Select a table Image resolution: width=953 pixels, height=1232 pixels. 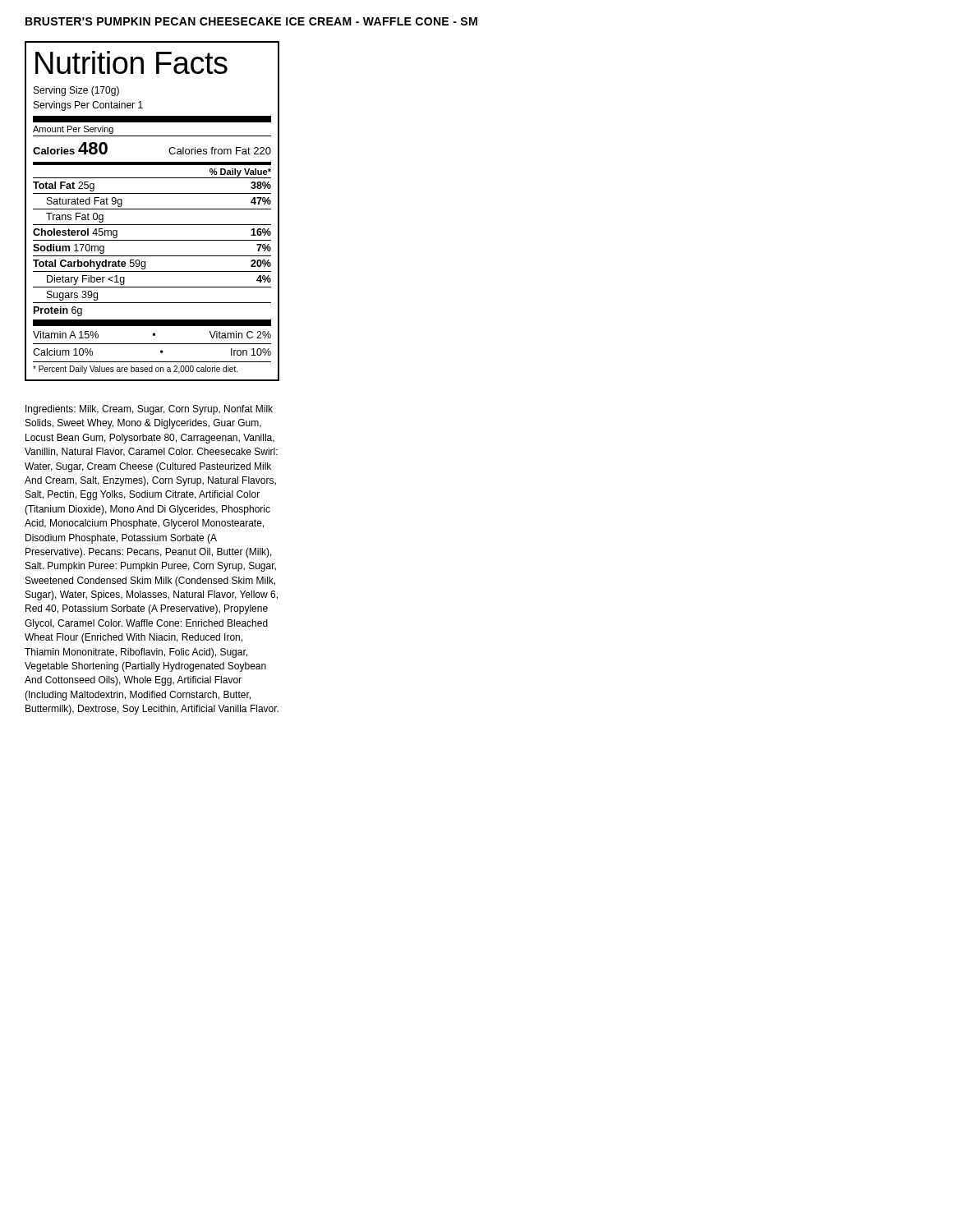click(152, 243)
